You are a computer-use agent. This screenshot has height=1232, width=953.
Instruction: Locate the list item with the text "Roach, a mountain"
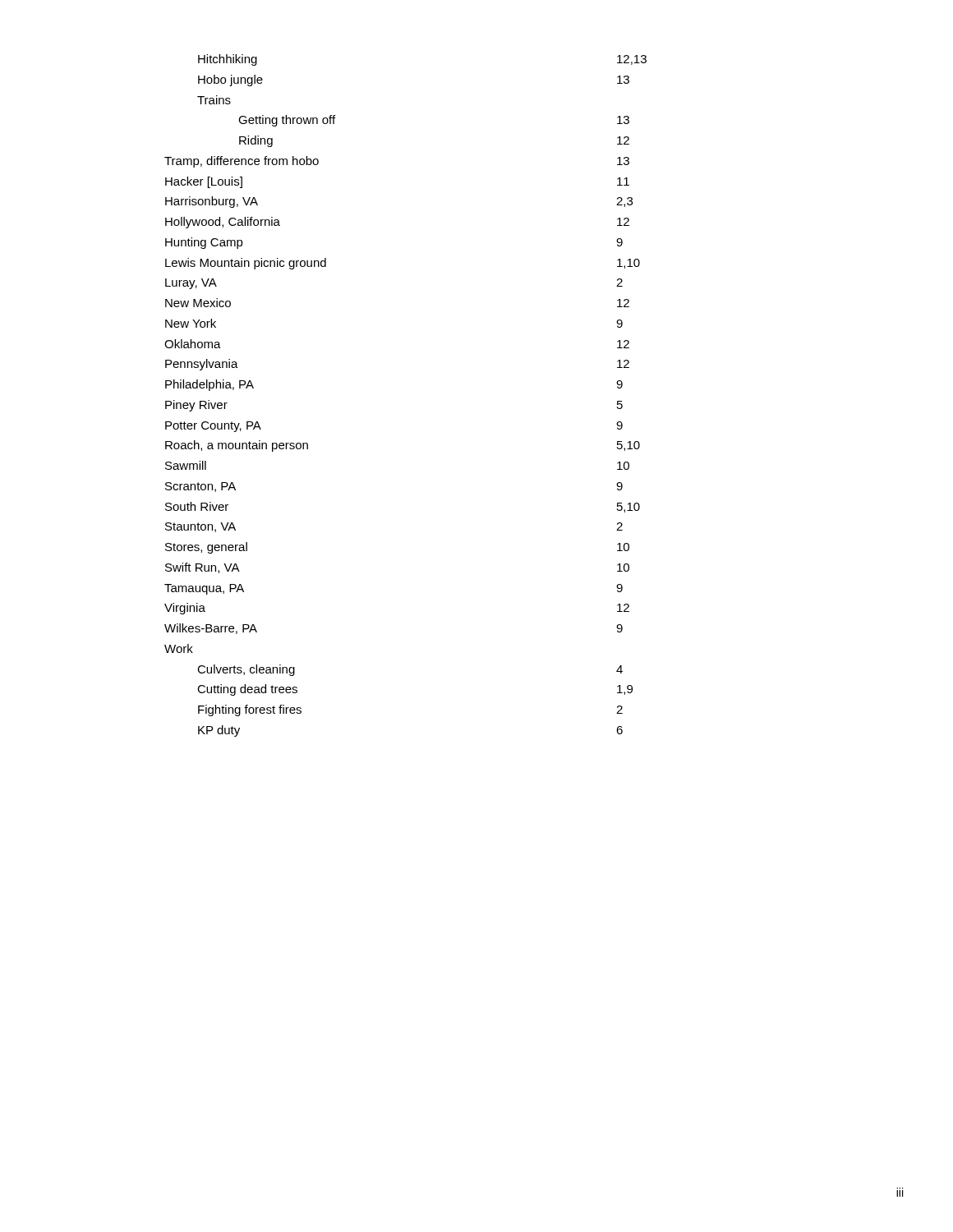236,446
